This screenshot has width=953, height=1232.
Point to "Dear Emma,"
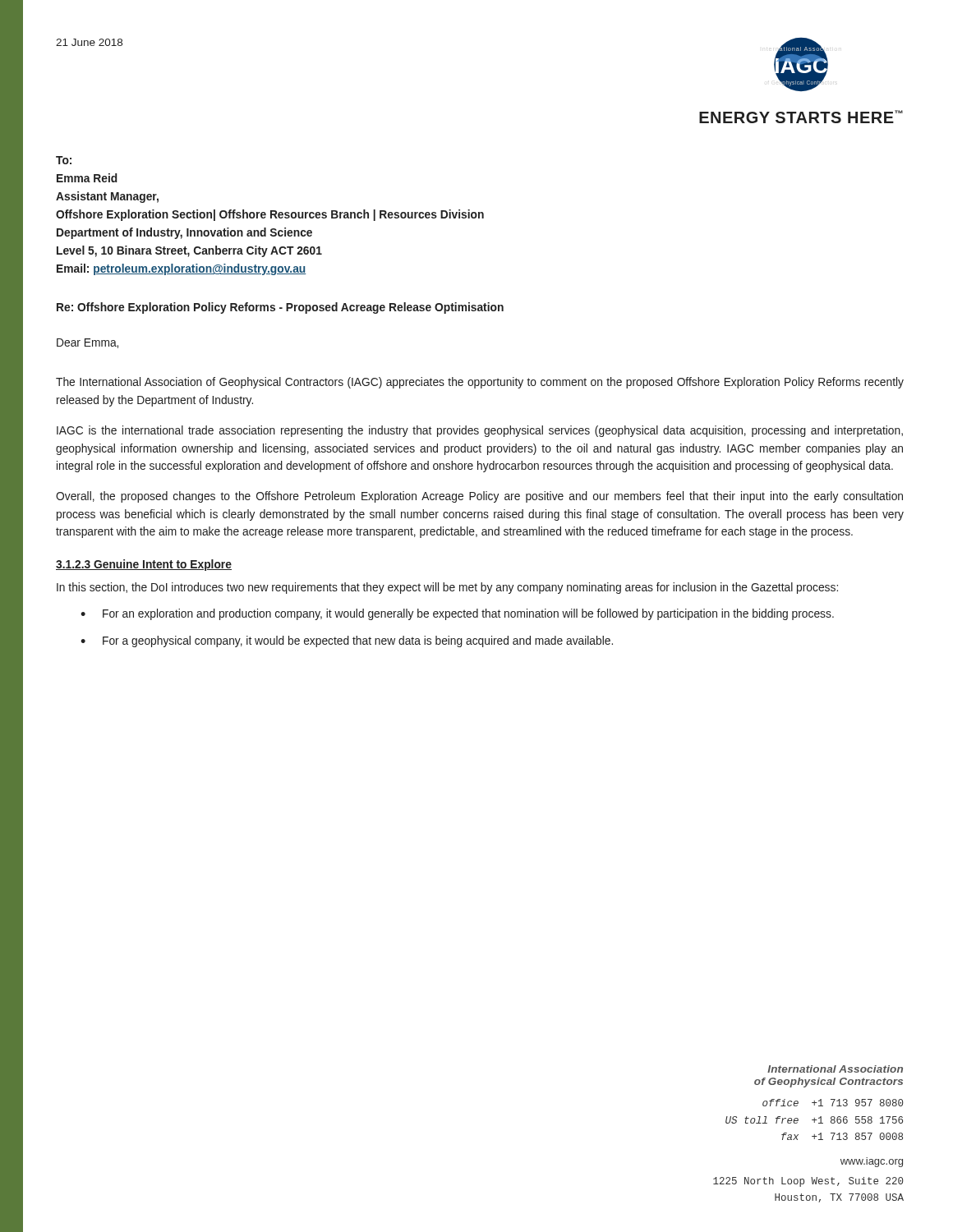(88, 343)
